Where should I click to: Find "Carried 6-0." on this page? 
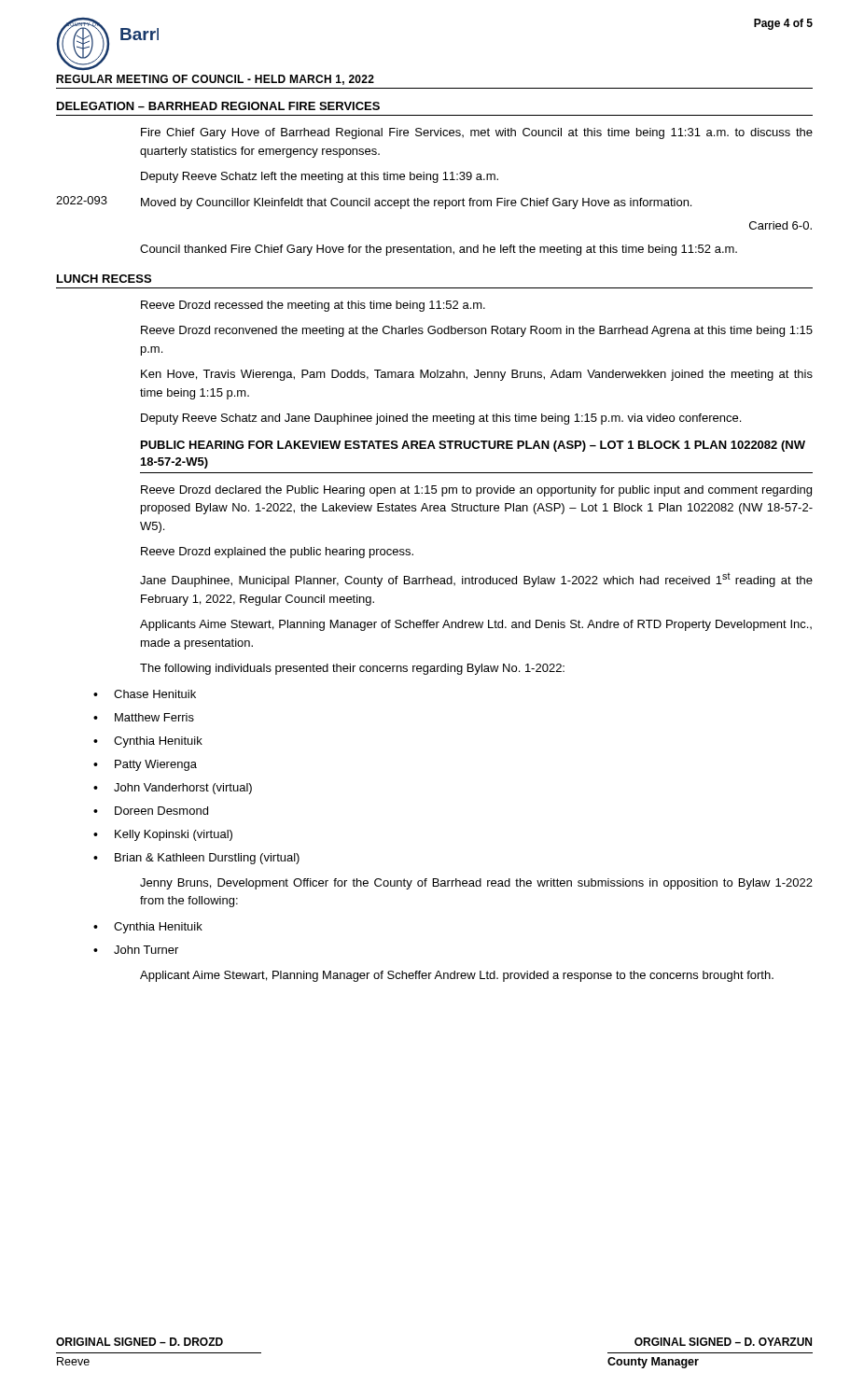(x=781, y=225)
